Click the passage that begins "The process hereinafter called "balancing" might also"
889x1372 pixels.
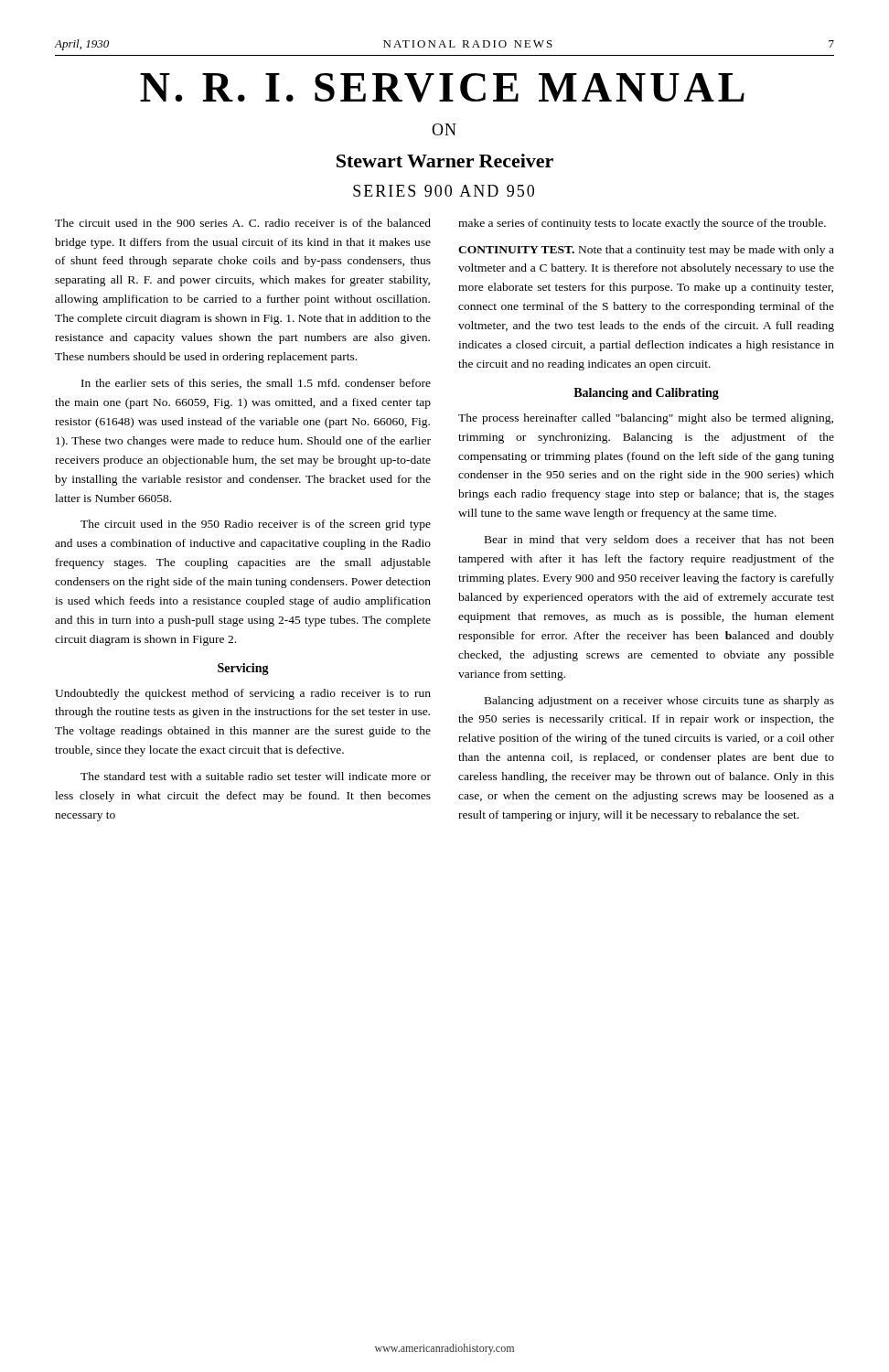[646, 466]
